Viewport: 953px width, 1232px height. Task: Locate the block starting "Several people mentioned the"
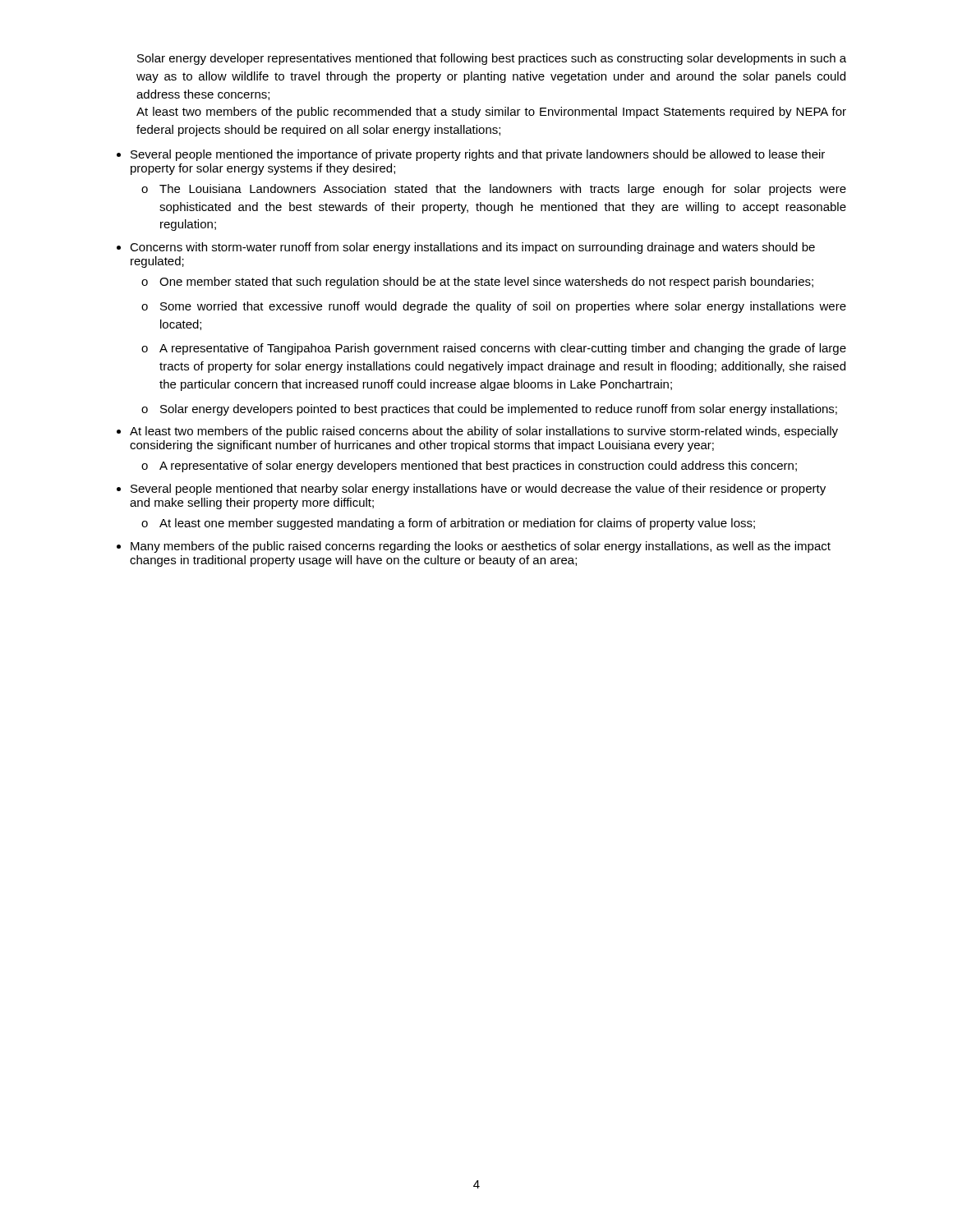tap(488, 190)
